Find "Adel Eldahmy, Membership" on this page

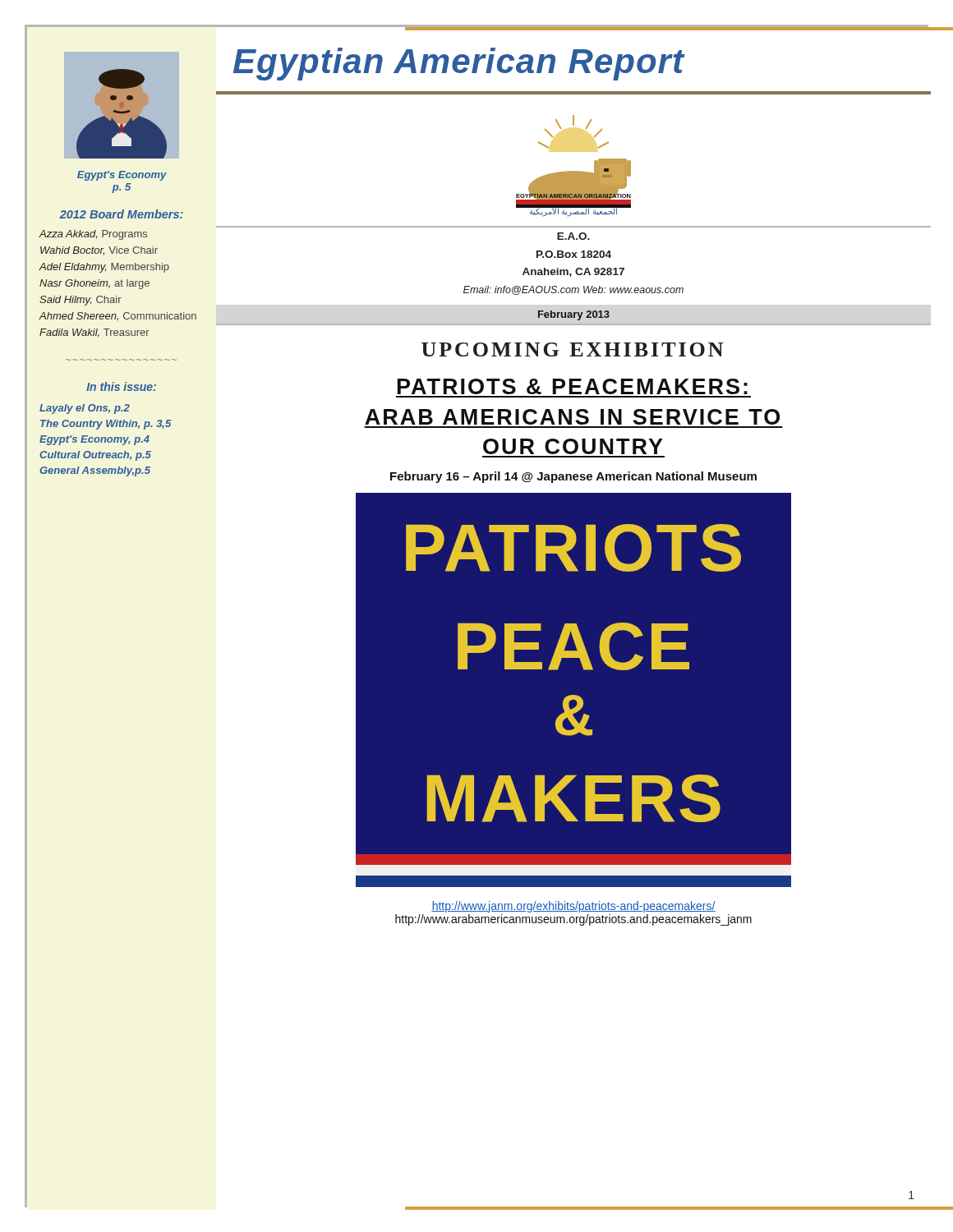coord(104,266)
